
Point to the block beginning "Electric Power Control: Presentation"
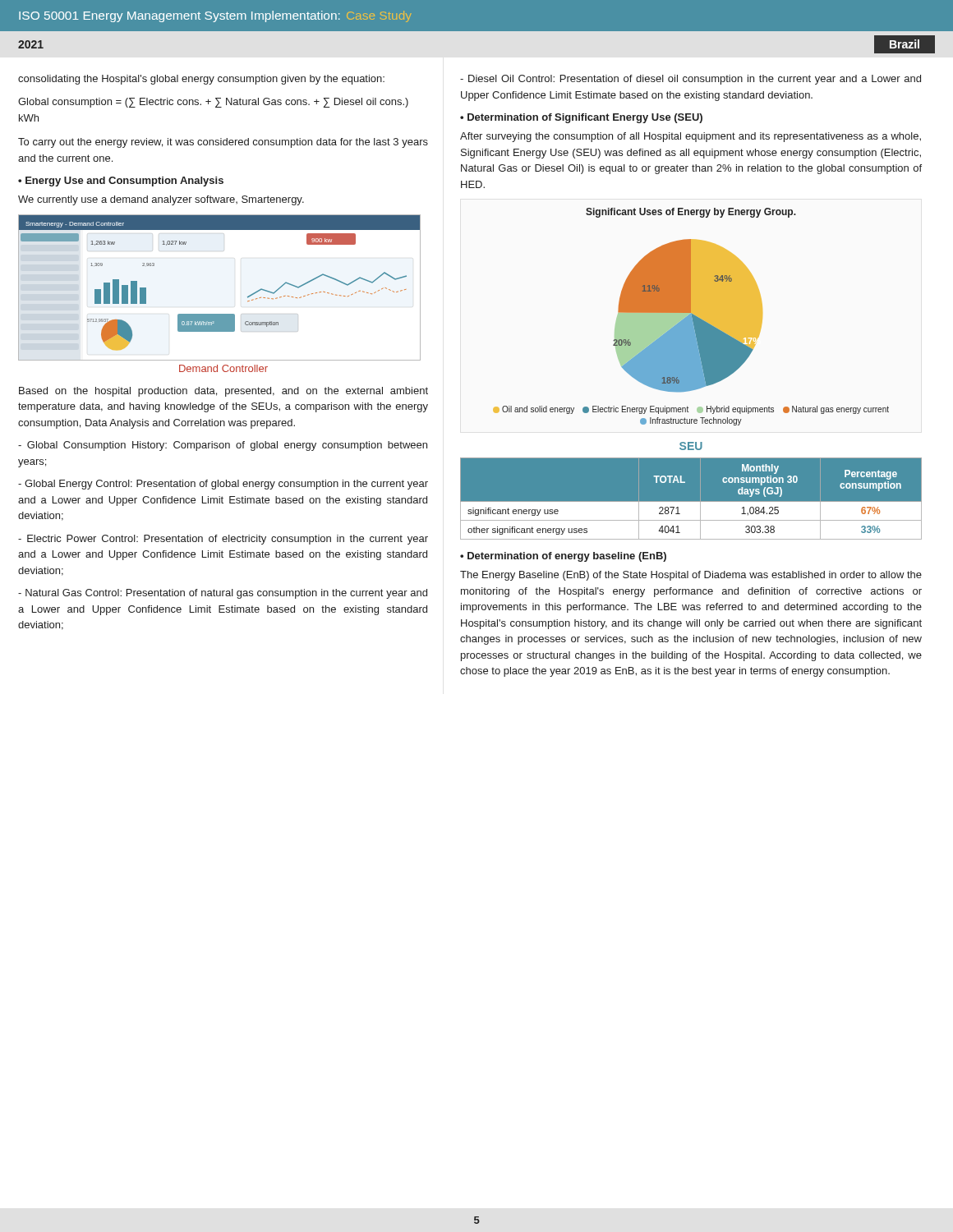[223, 554]
